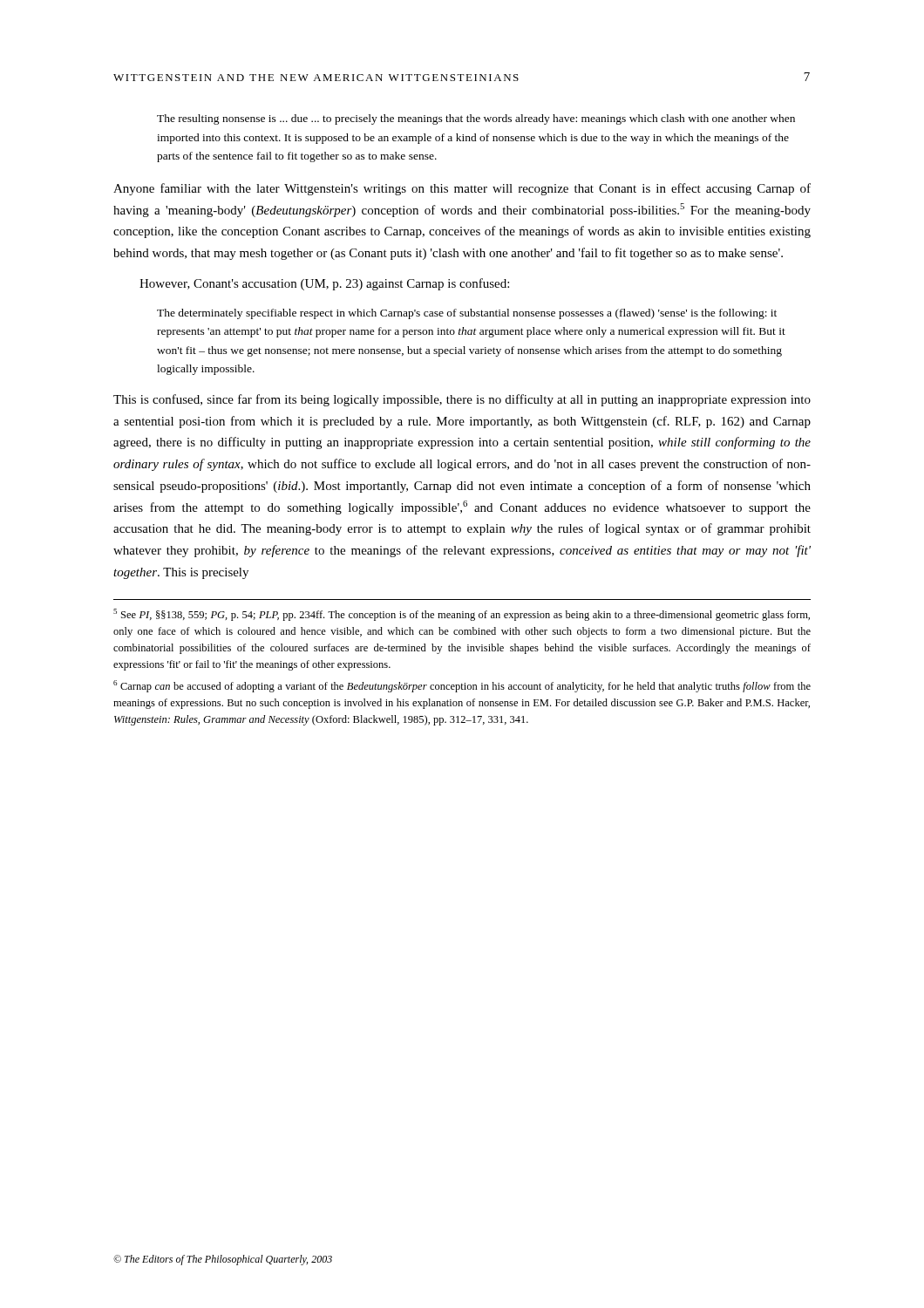Screen dimensions: 1308x924
Task: Point to the region starting "The resulting nonsense is ... due ... to"
Action: (x=476, y=137)
